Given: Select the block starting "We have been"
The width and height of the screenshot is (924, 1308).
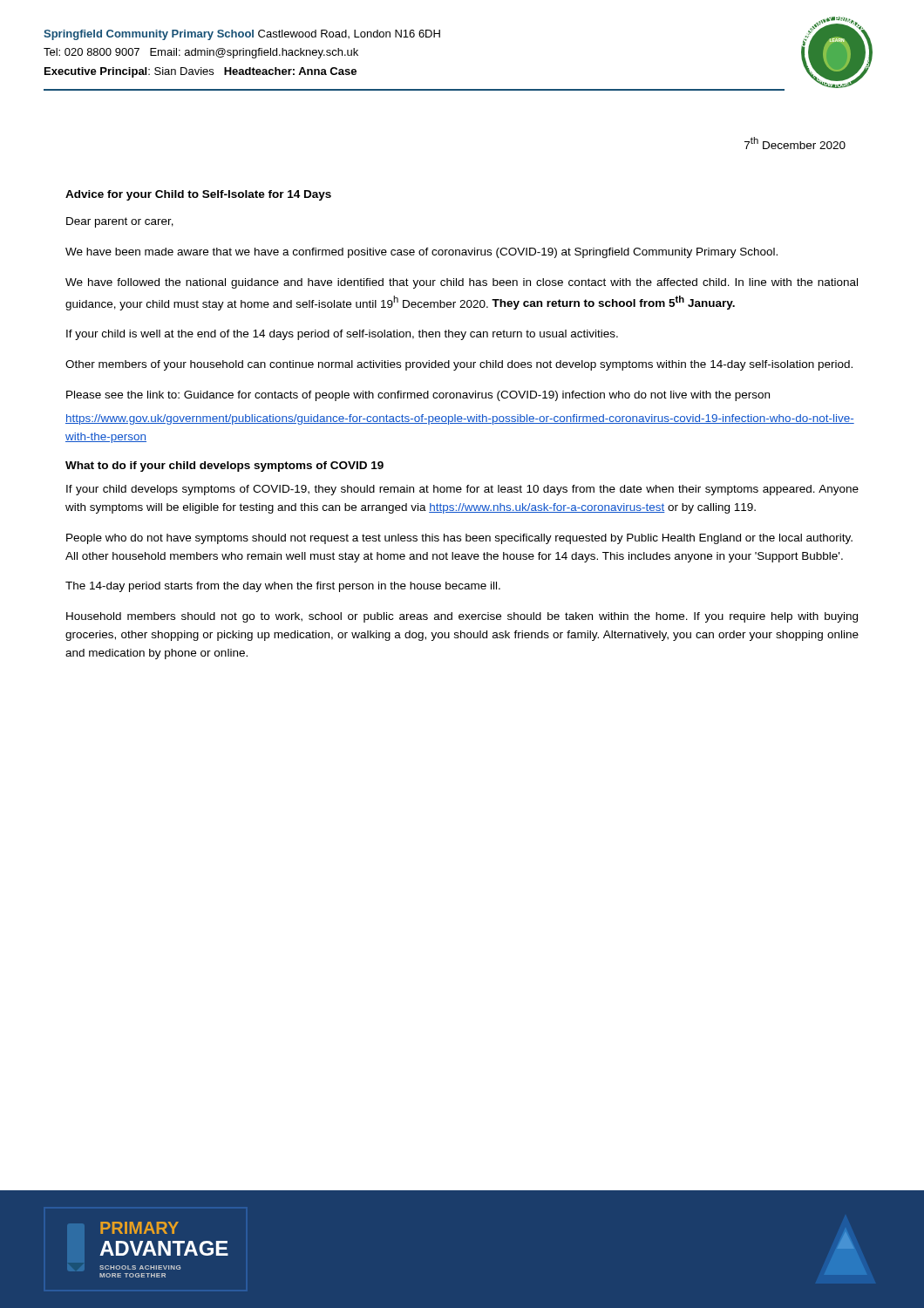Looking at the screenshot, I should pyautogui.click(x=422, y=252).
